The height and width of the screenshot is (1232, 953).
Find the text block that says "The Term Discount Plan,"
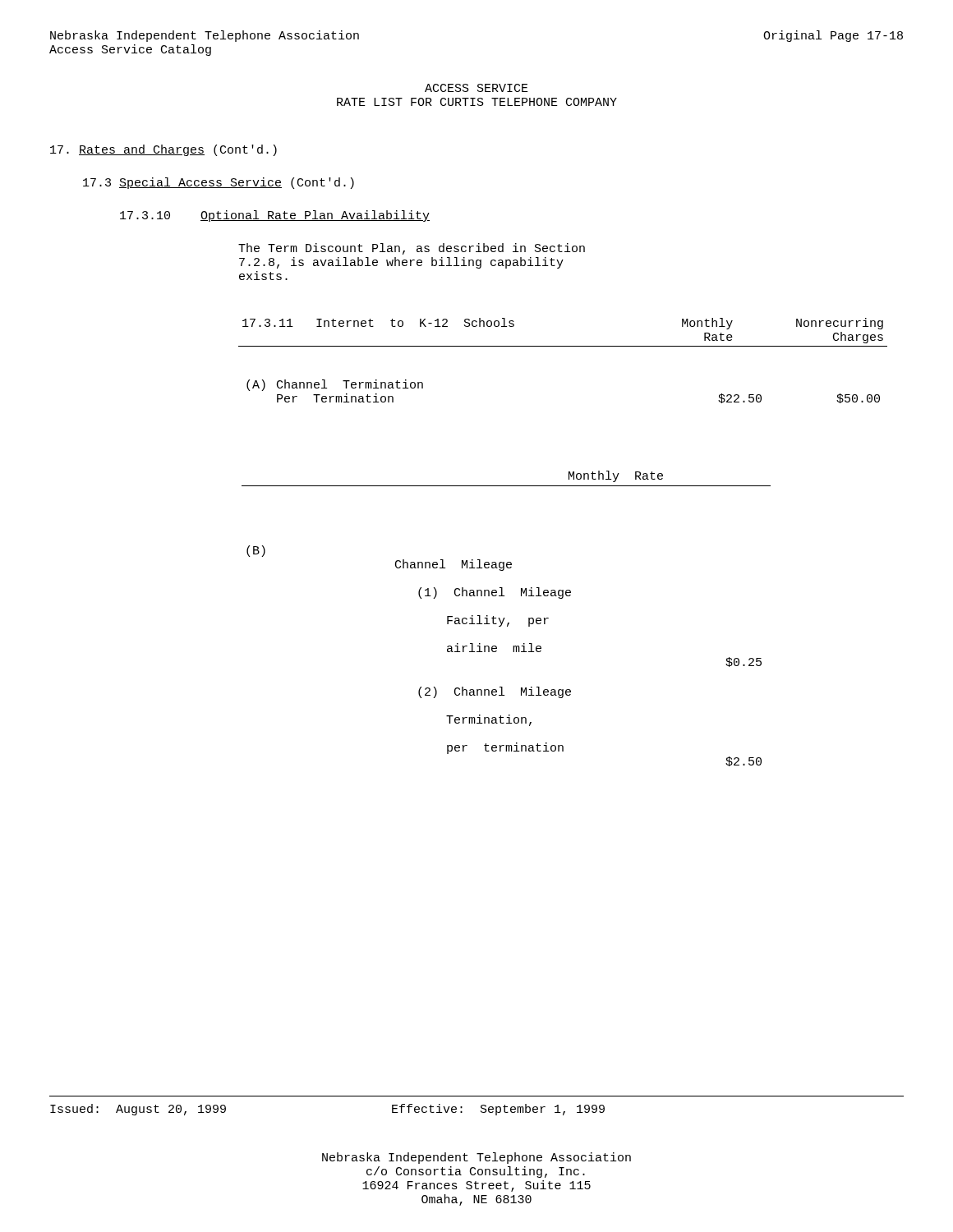[412, 263]
